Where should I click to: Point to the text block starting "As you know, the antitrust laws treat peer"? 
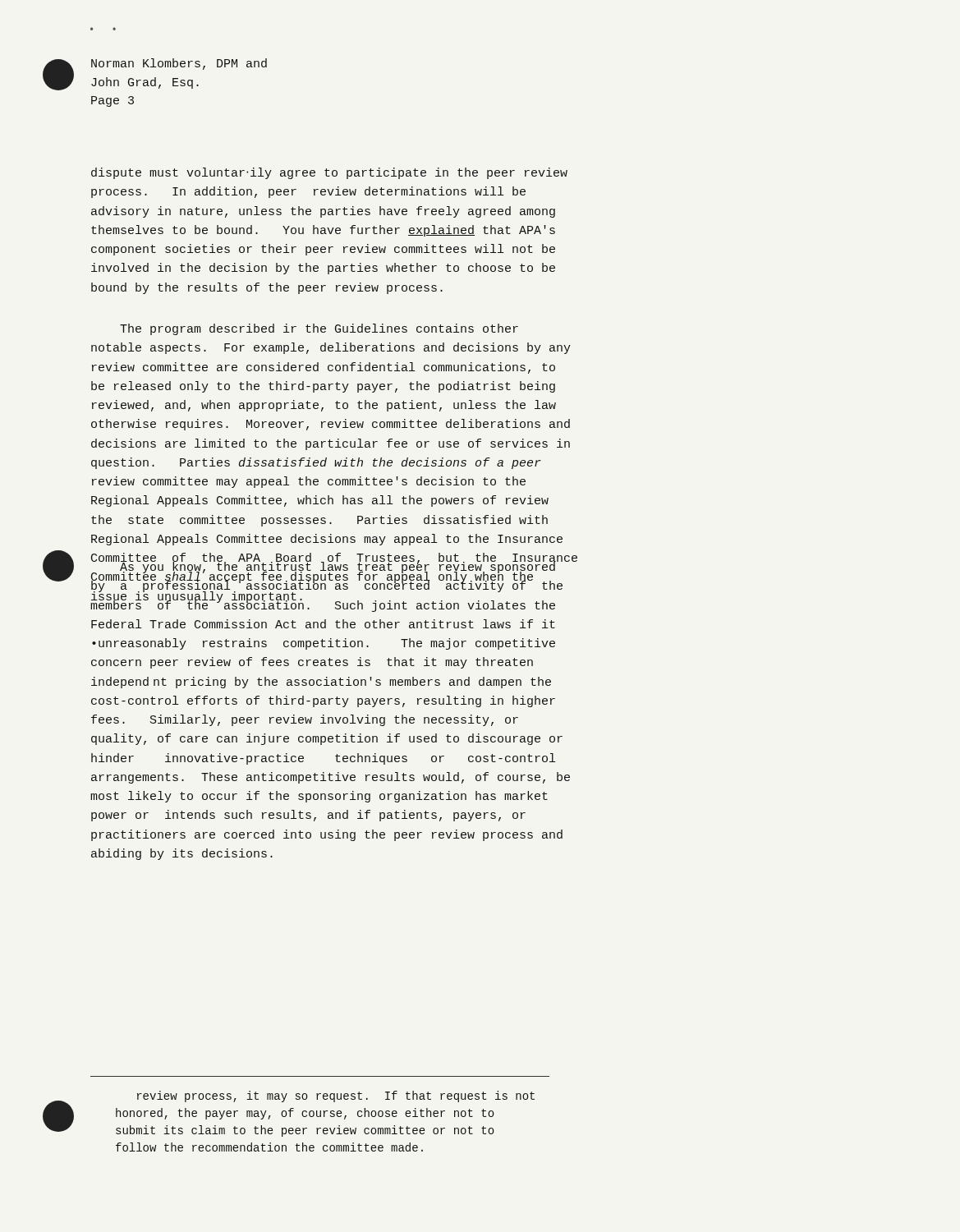coord(331,711)
